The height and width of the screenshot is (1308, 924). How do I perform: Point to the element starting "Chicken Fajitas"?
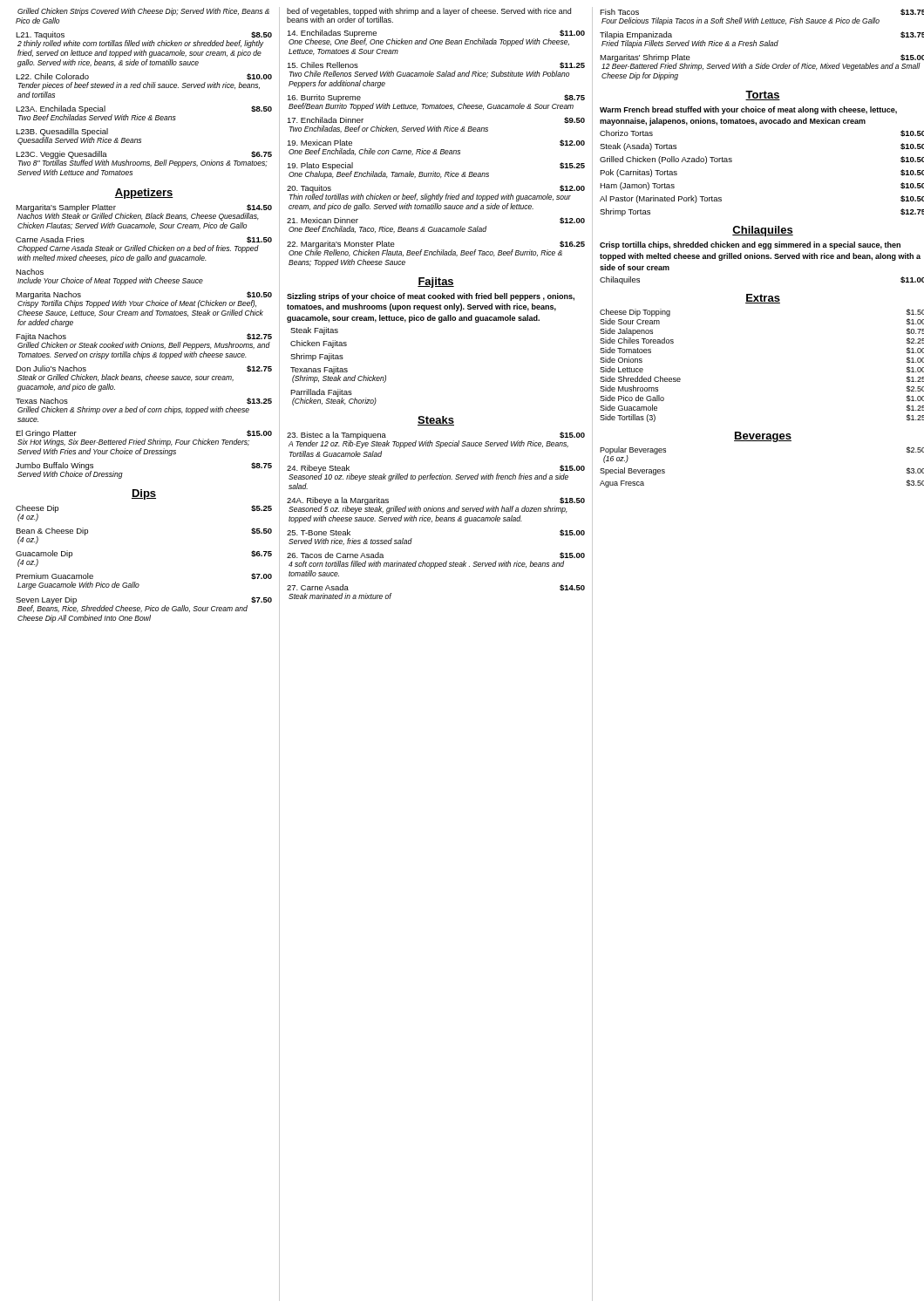tap(319, 343)
